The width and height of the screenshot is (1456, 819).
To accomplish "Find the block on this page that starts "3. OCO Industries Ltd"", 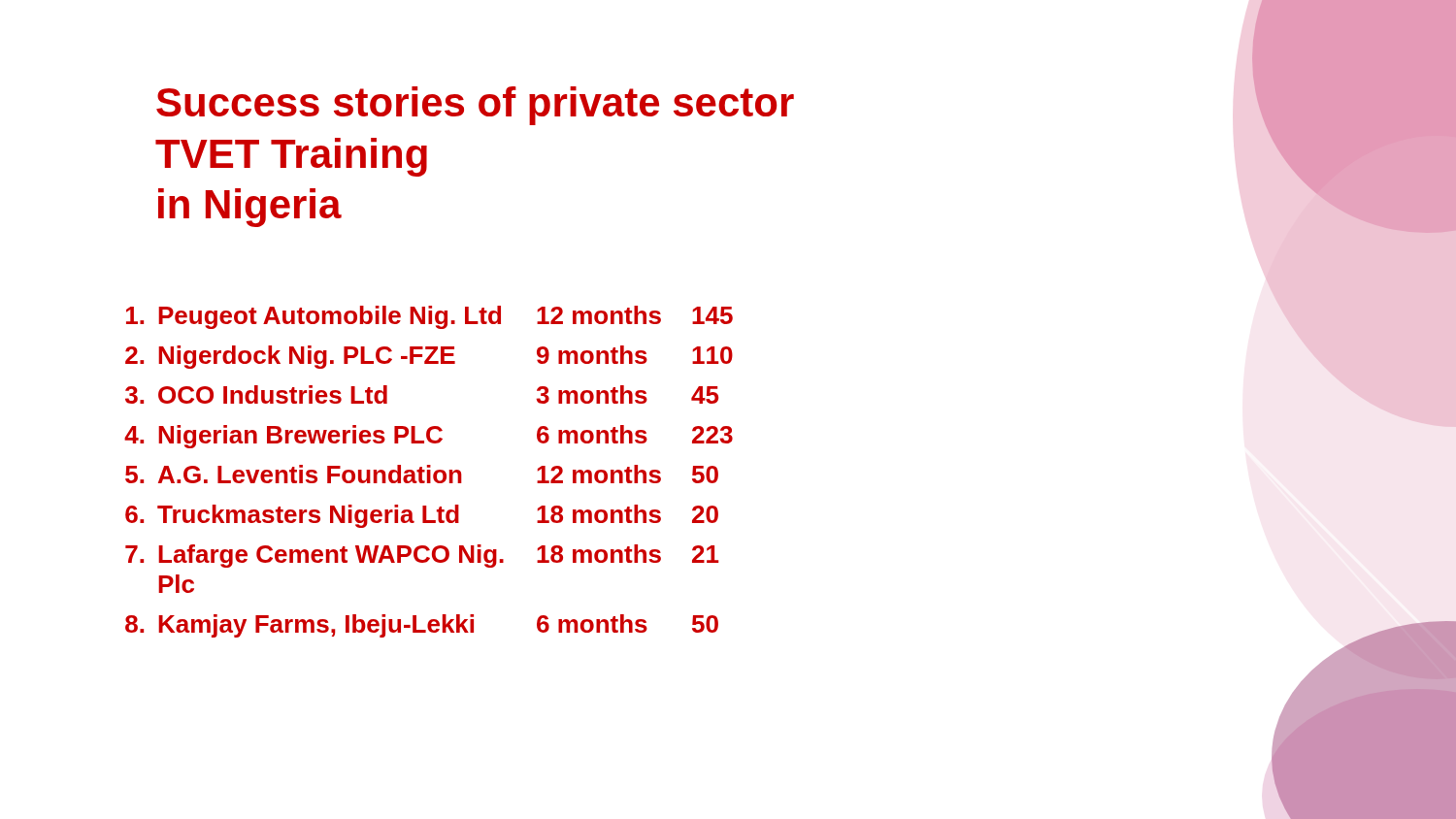I will pos(251,393).
